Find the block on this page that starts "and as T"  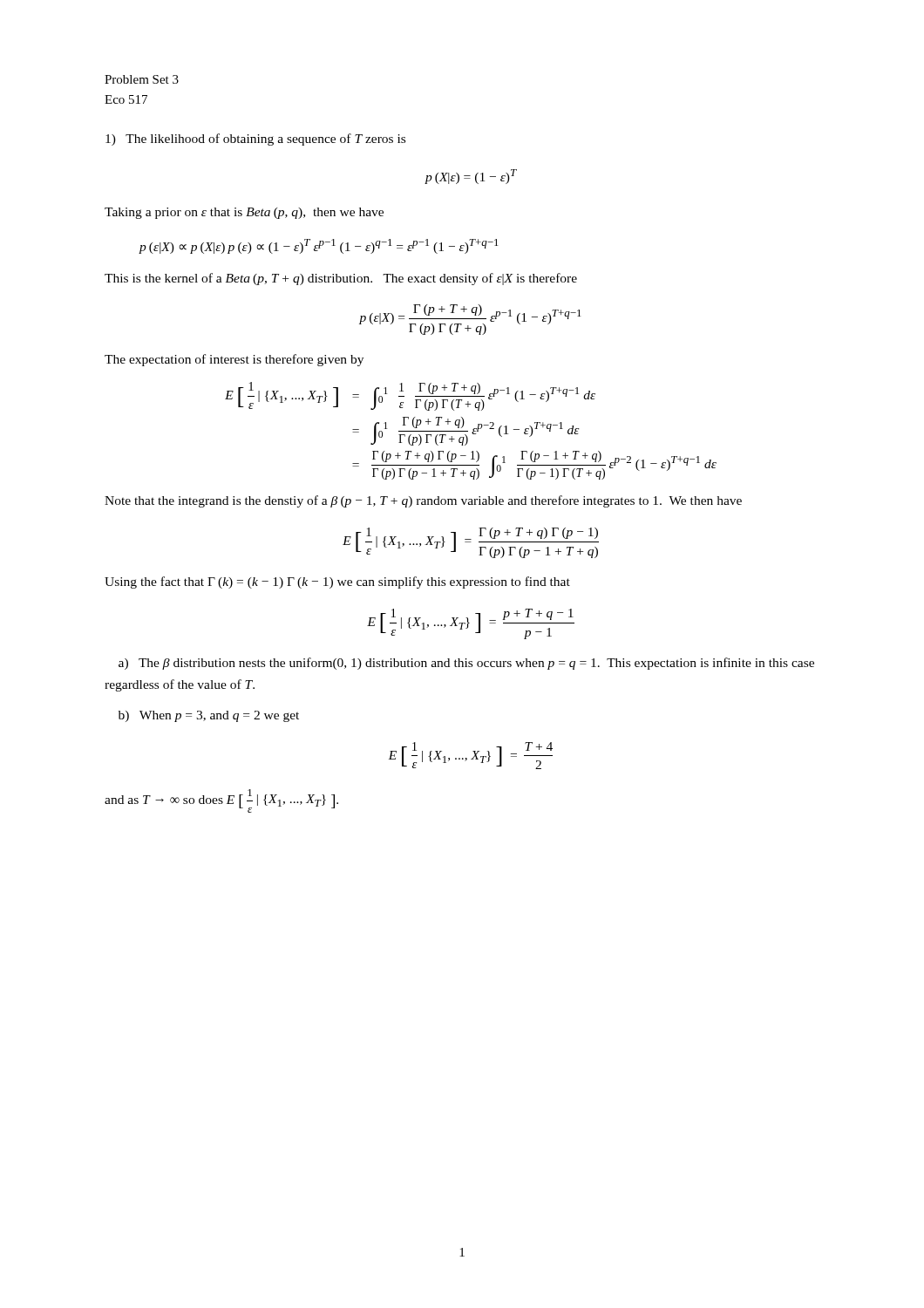222,801
